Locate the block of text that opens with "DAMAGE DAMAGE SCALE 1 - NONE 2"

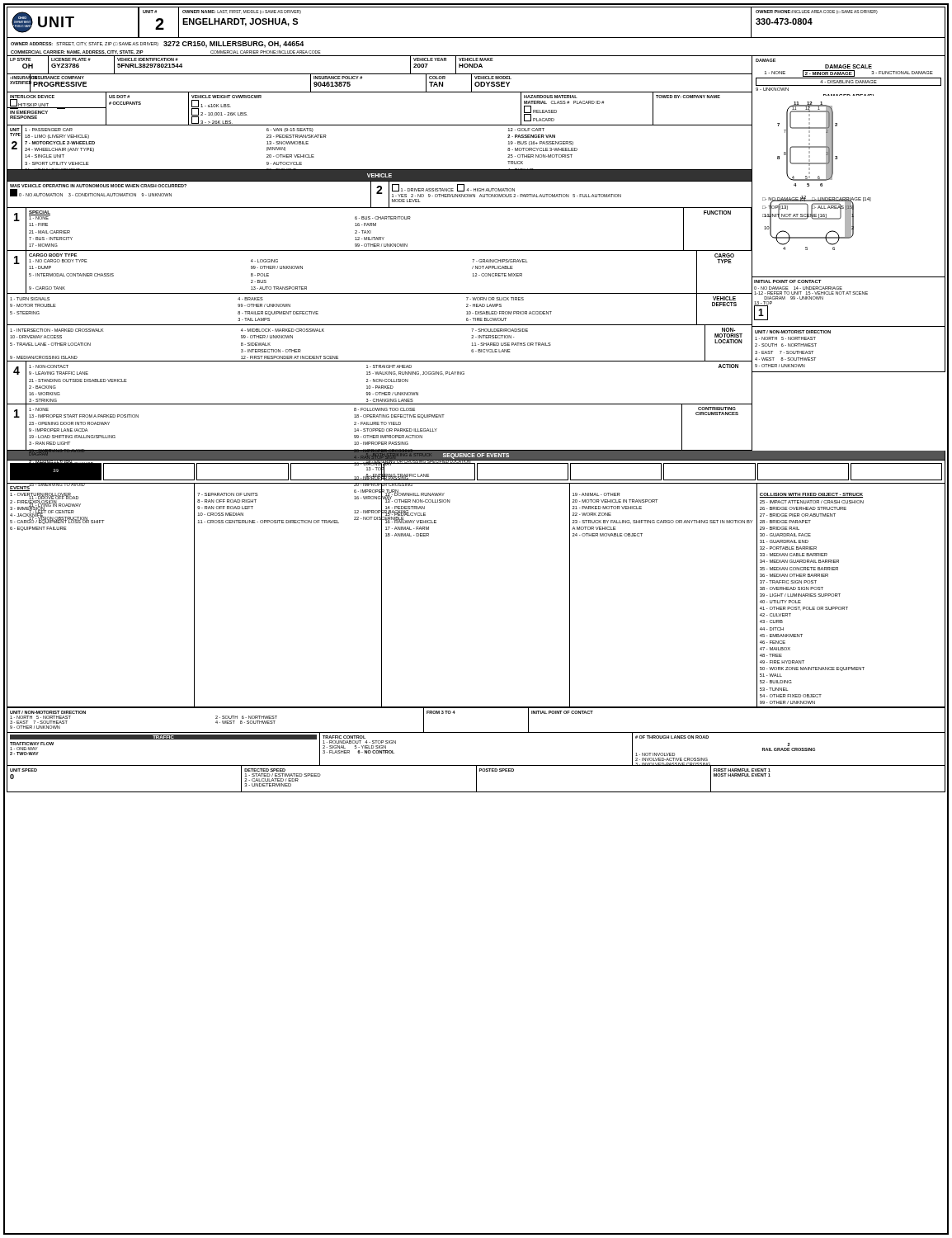pos(848,81)
